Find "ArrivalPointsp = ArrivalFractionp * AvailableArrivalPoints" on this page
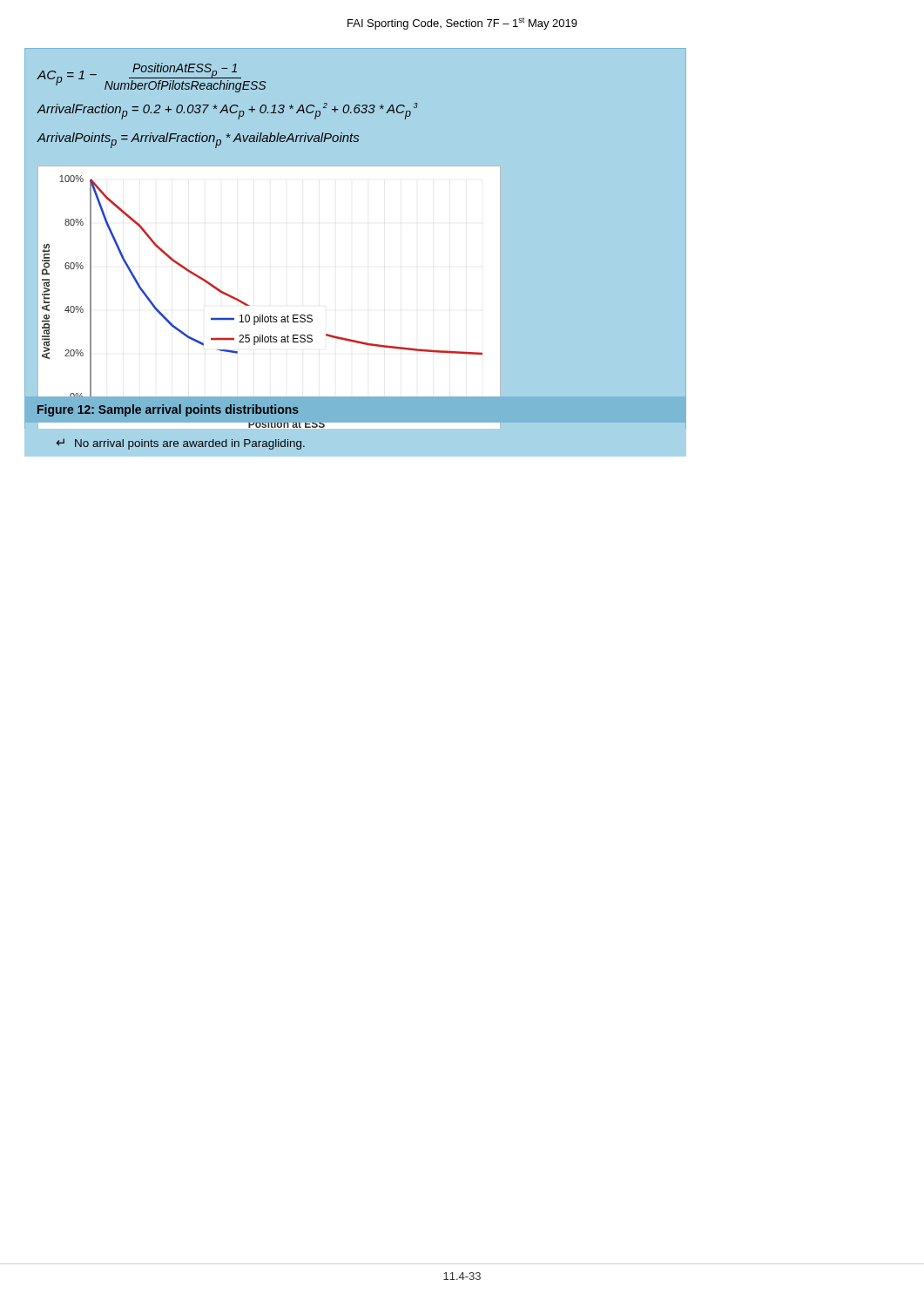Image resolution: width=924 pixels, height=1307 pixels. point(198,139)
